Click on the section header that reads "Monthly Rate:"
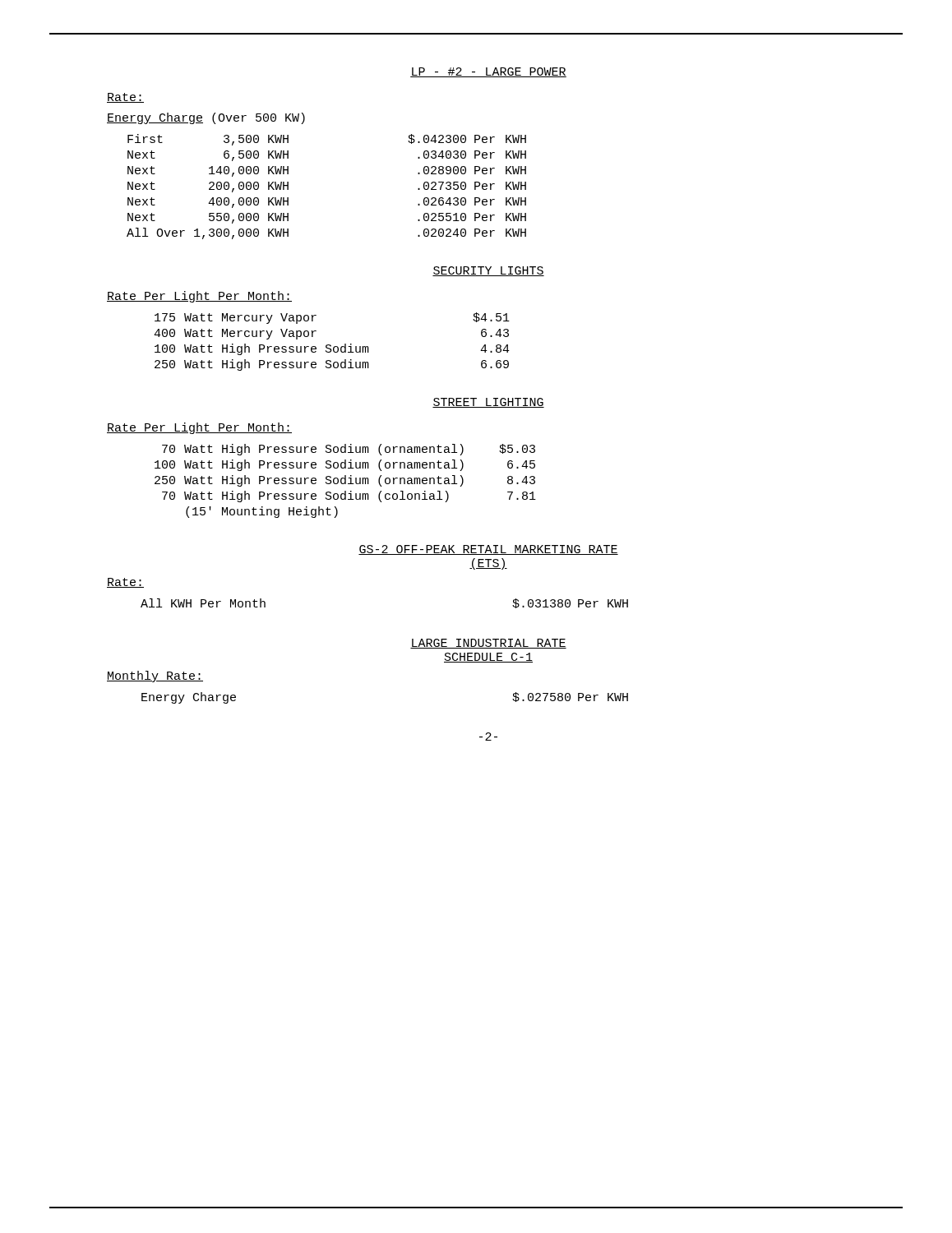 [x=155, y=677]
